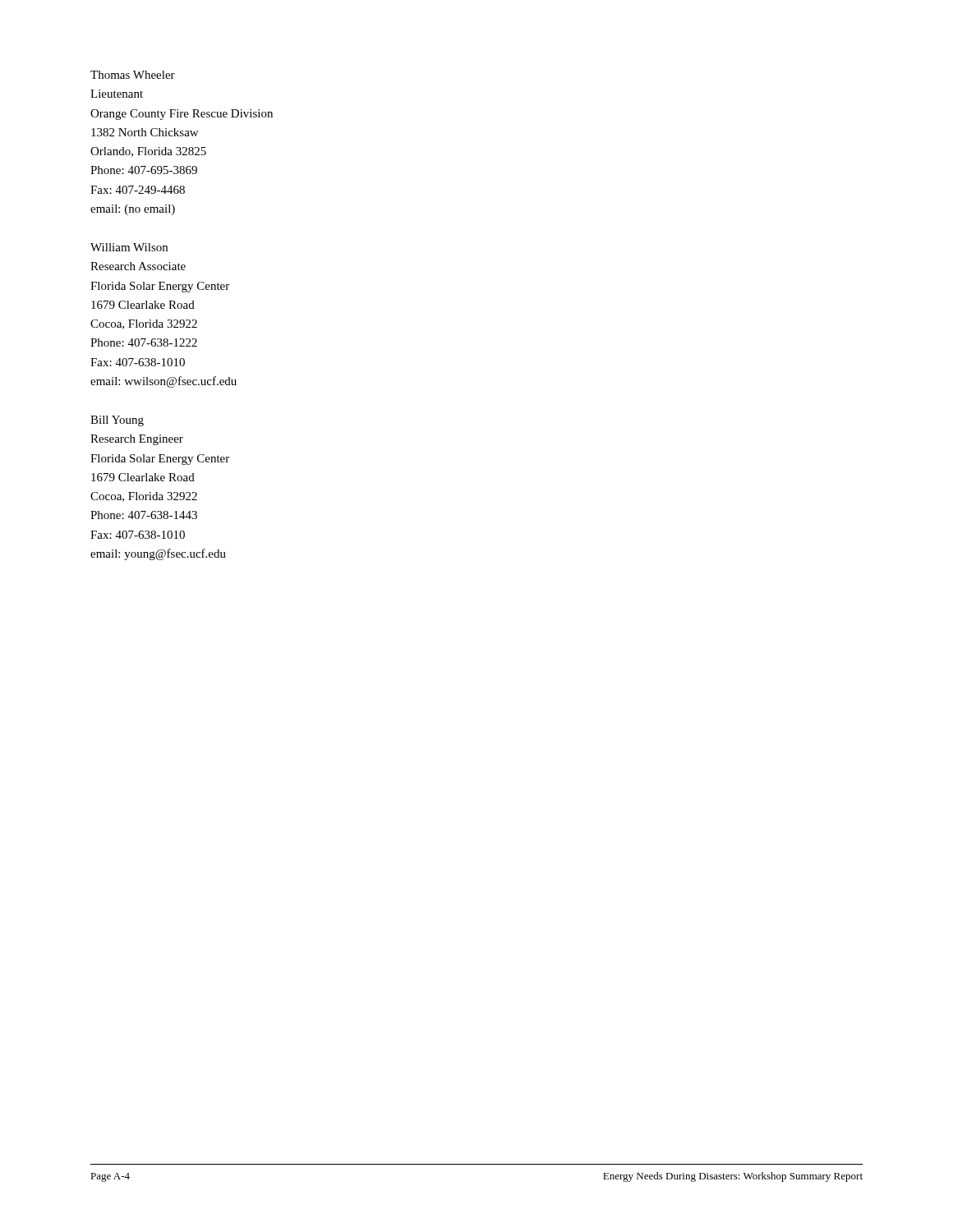Navigate to the text block starting "William Wilson Research Associate Florida Solar Energy Center"
Viewport: 953px width, 1232px height.
tap(164, 314)
